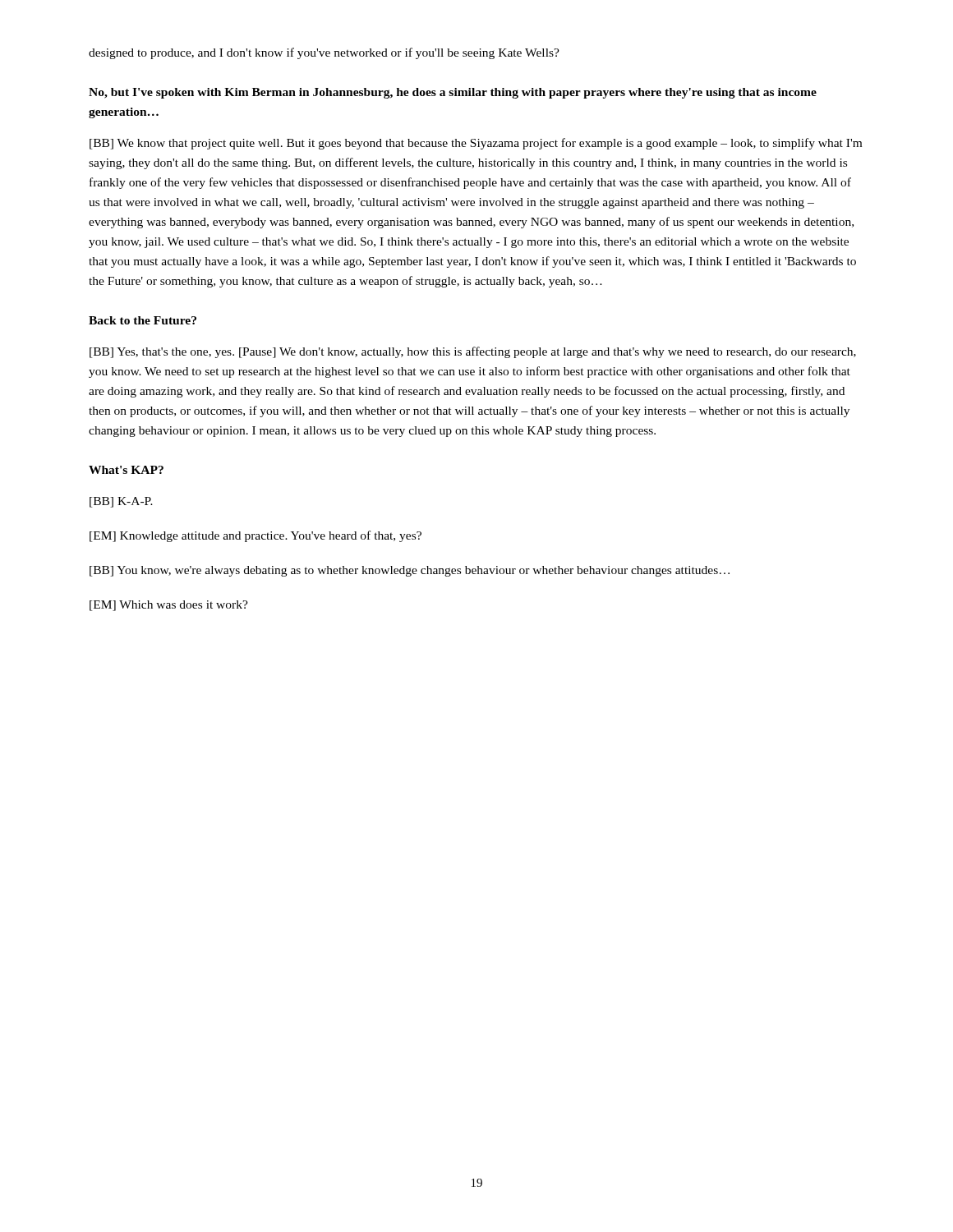Find "What's KAP?" on this page
Screen dimensions: 1232x953
coord(126,470)
